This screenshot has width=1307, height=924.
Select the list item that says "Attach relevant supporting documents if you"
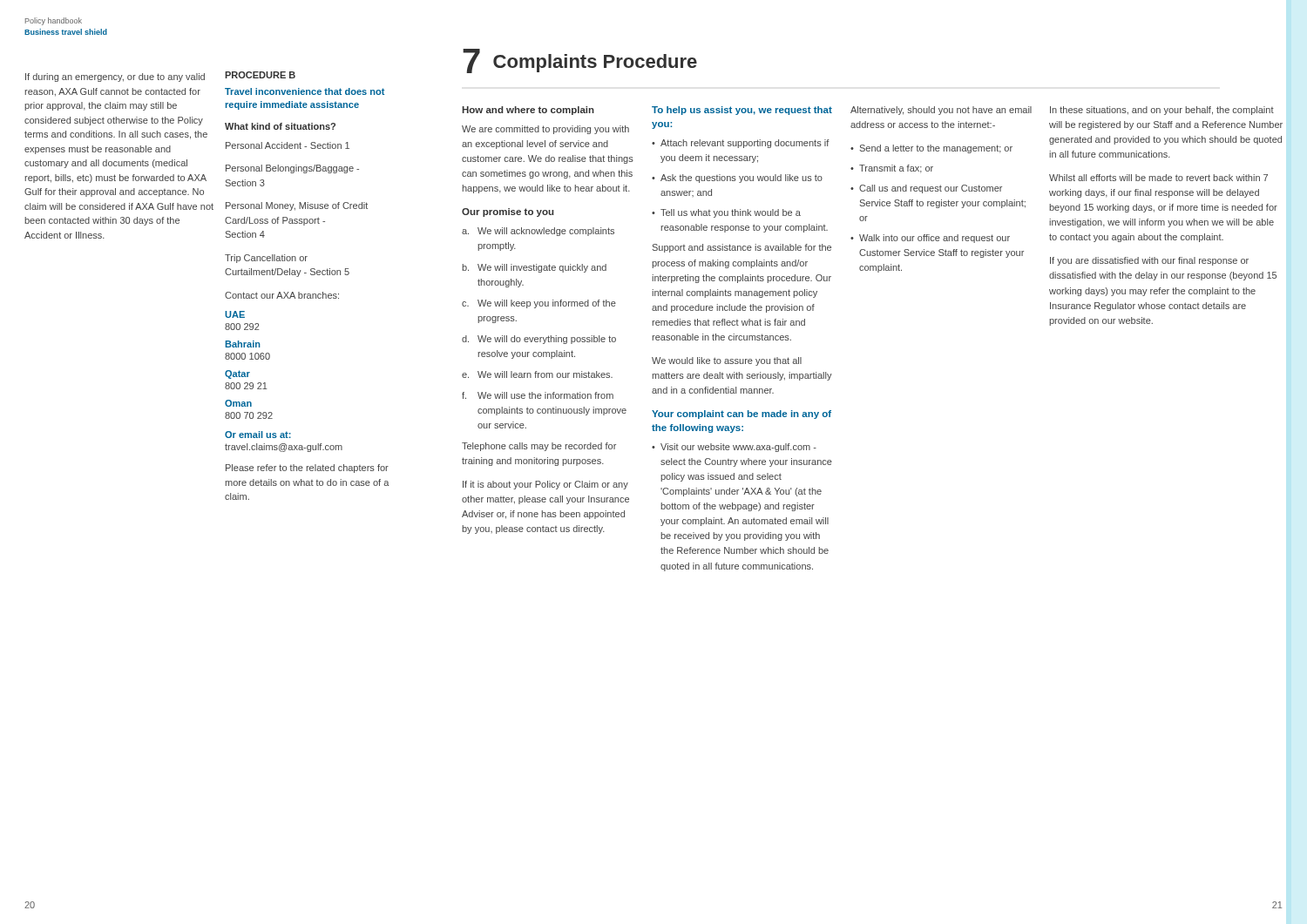coord(745,150)
